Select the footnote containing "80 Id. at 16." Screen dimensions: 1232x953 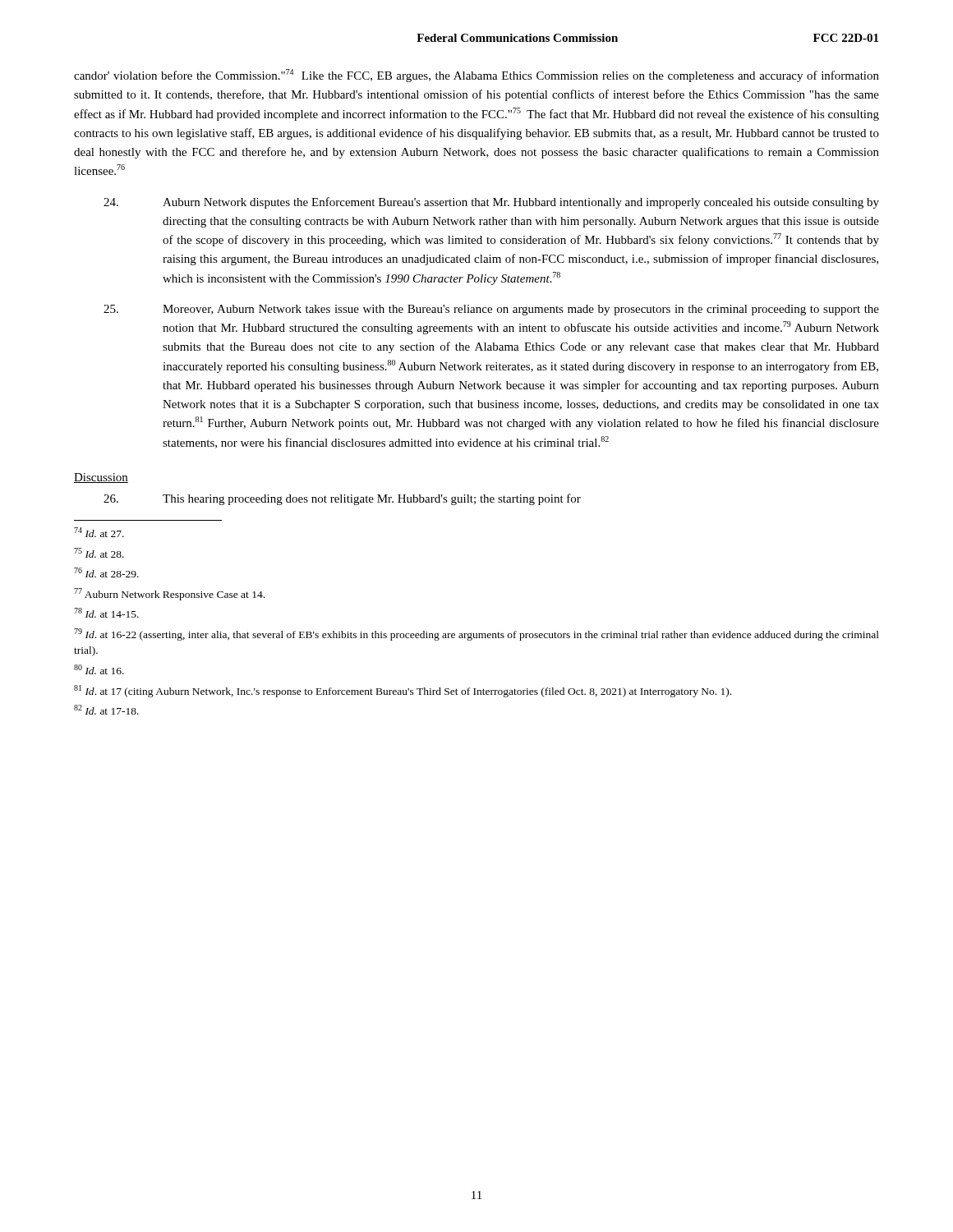coord(99,670)
